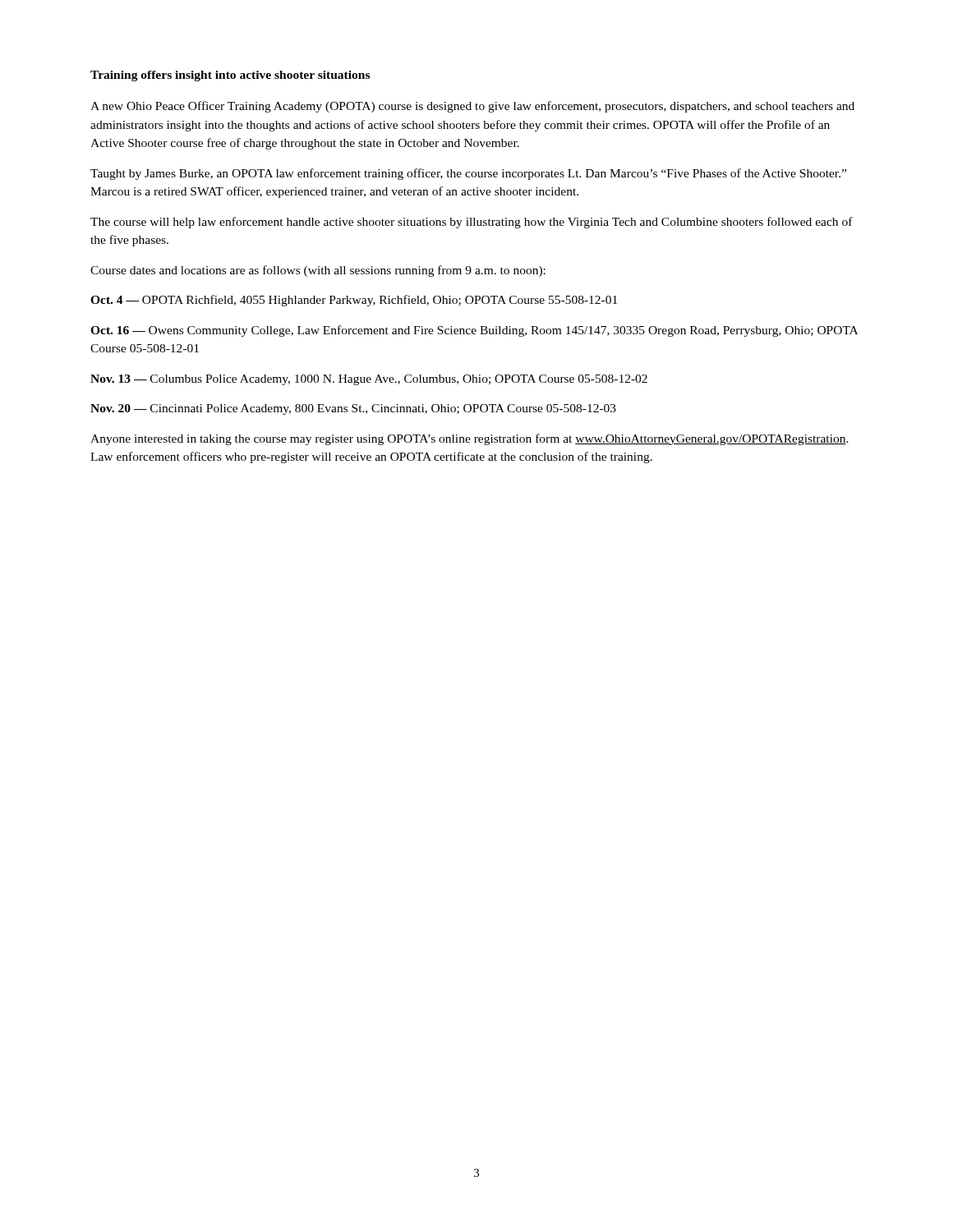
Task: Point to the text starting "Oct. 4 — OPOTA"
Action: [x=354, y=300]
